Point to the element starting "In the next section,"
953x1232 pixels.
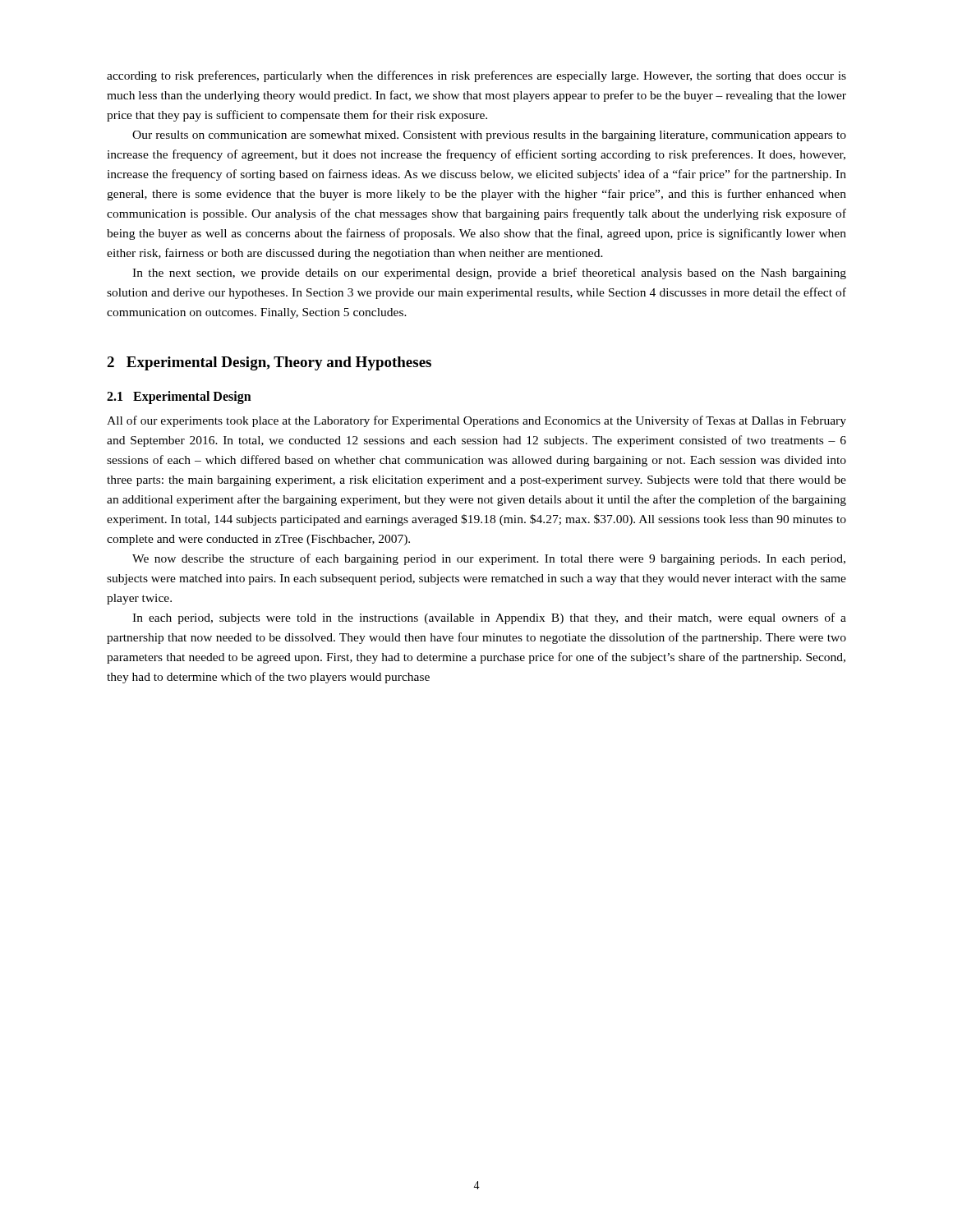point(476,293)
